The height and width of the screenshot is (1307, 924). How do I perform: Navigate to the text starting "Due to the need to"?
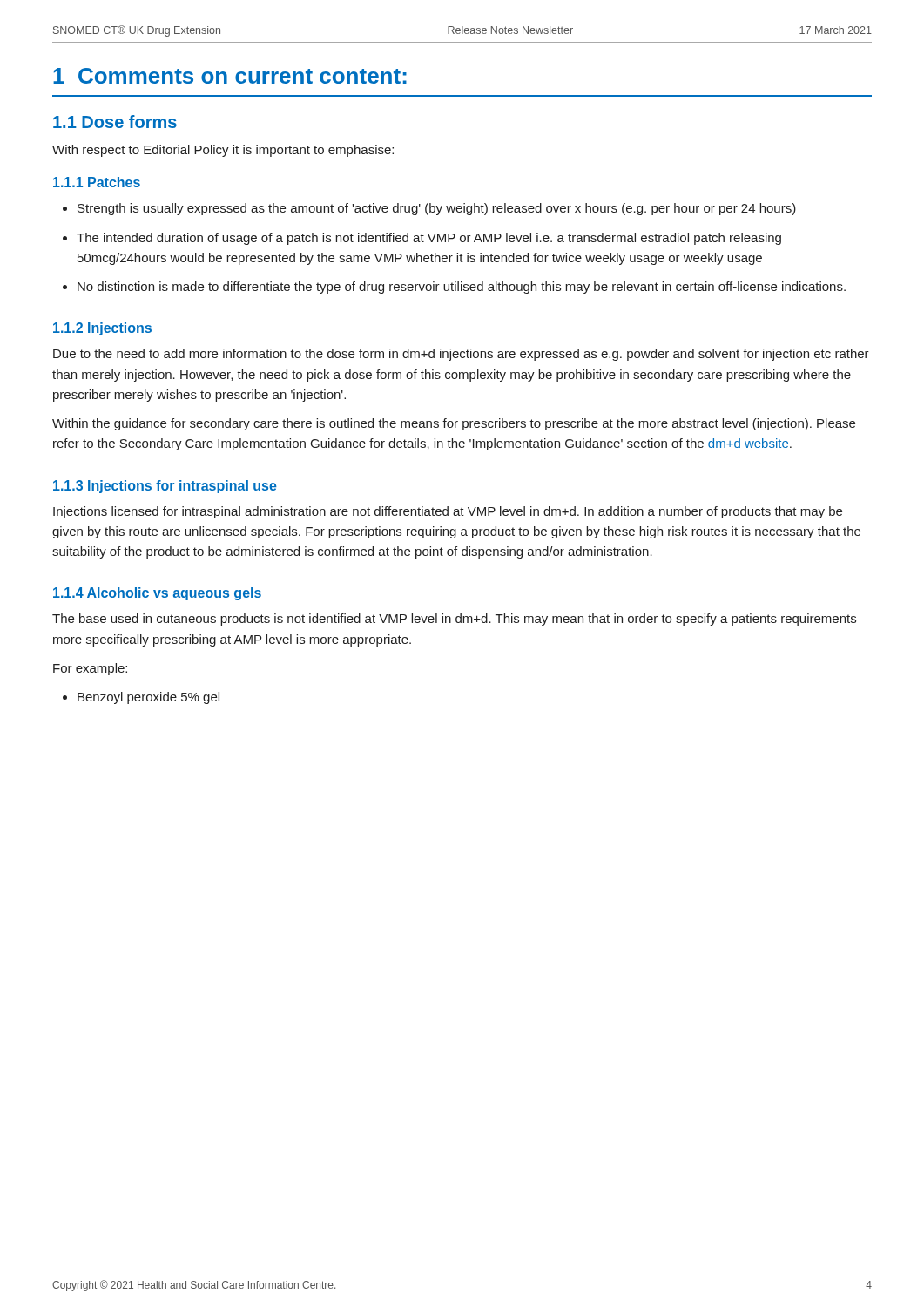462,374
